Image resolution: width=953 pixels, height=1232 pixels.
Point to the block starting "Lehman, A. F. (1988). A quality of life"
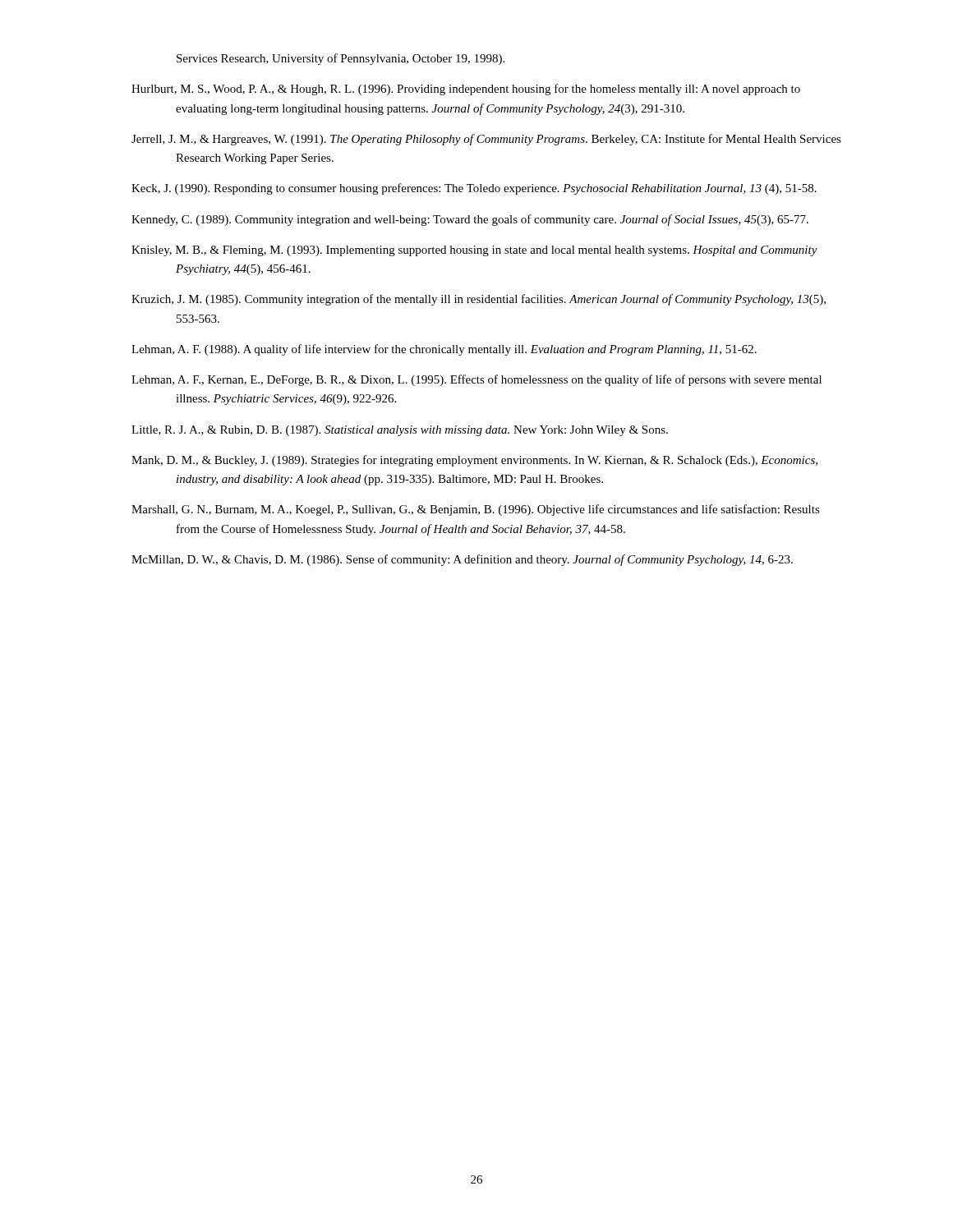(x=444, y=349)
